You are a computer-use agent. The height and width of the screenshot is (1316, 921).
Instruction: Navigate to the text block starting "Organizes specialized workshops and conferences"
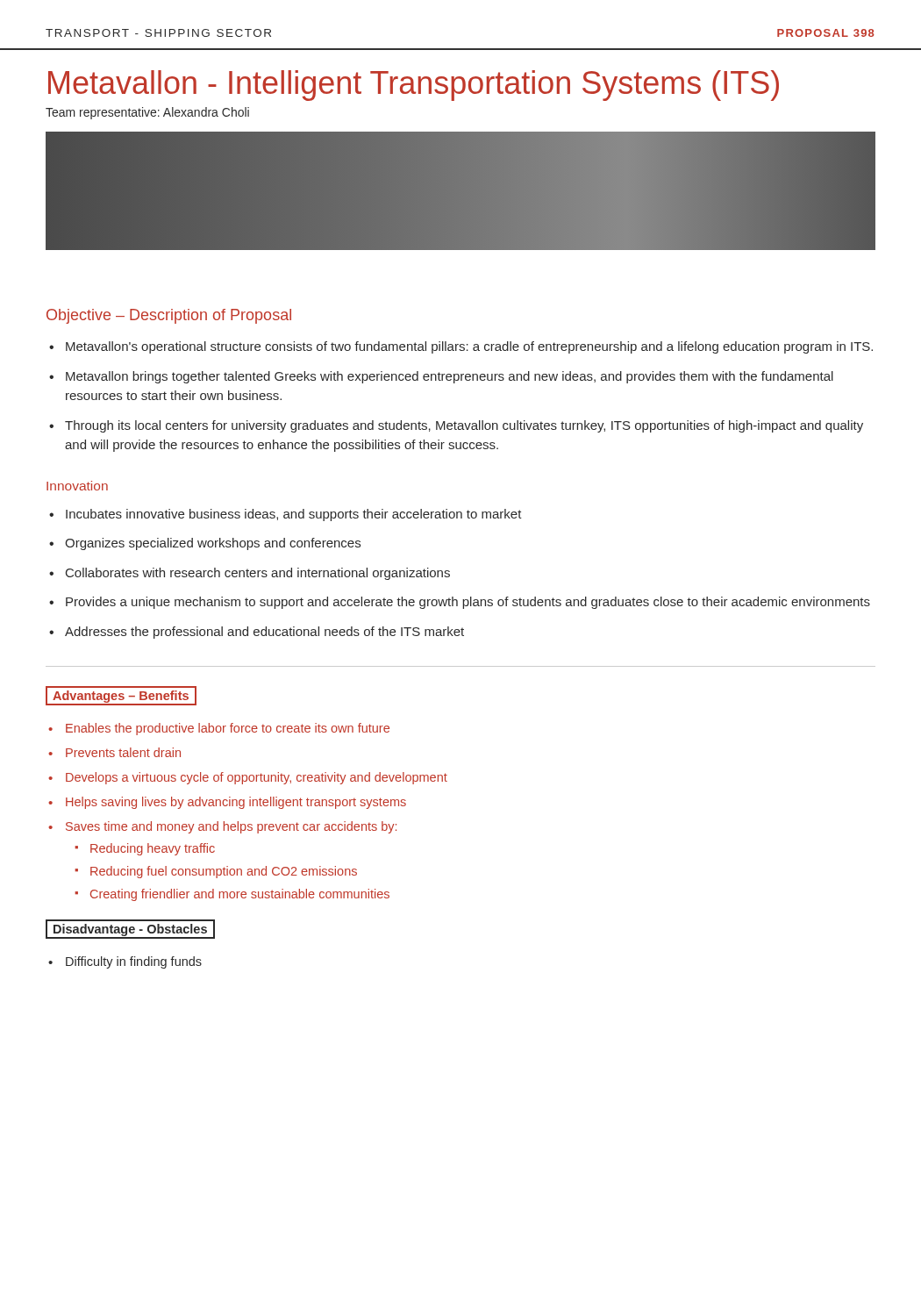205,544
